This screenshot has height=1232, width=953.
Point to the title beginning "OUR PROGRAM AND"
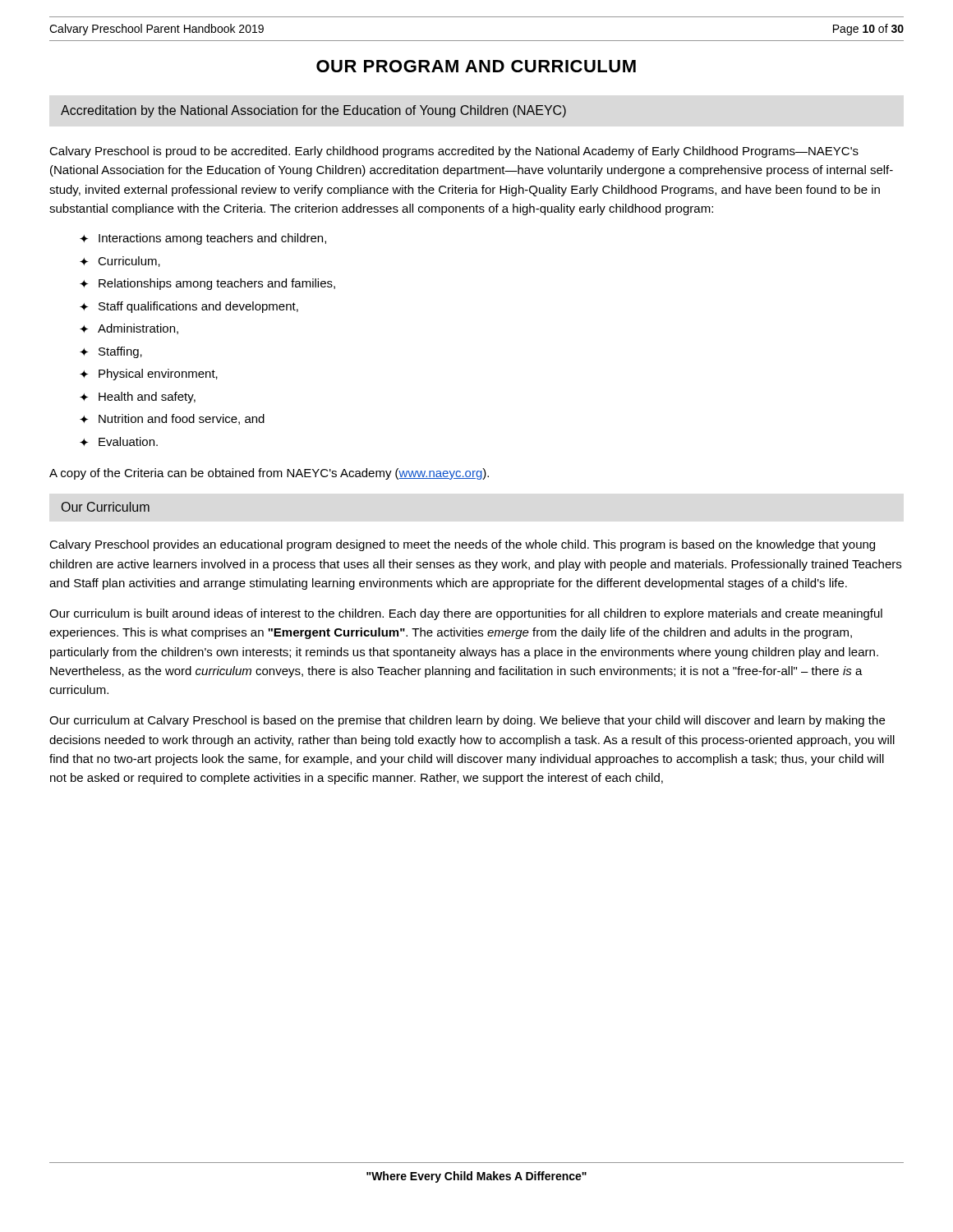(476, 66)
